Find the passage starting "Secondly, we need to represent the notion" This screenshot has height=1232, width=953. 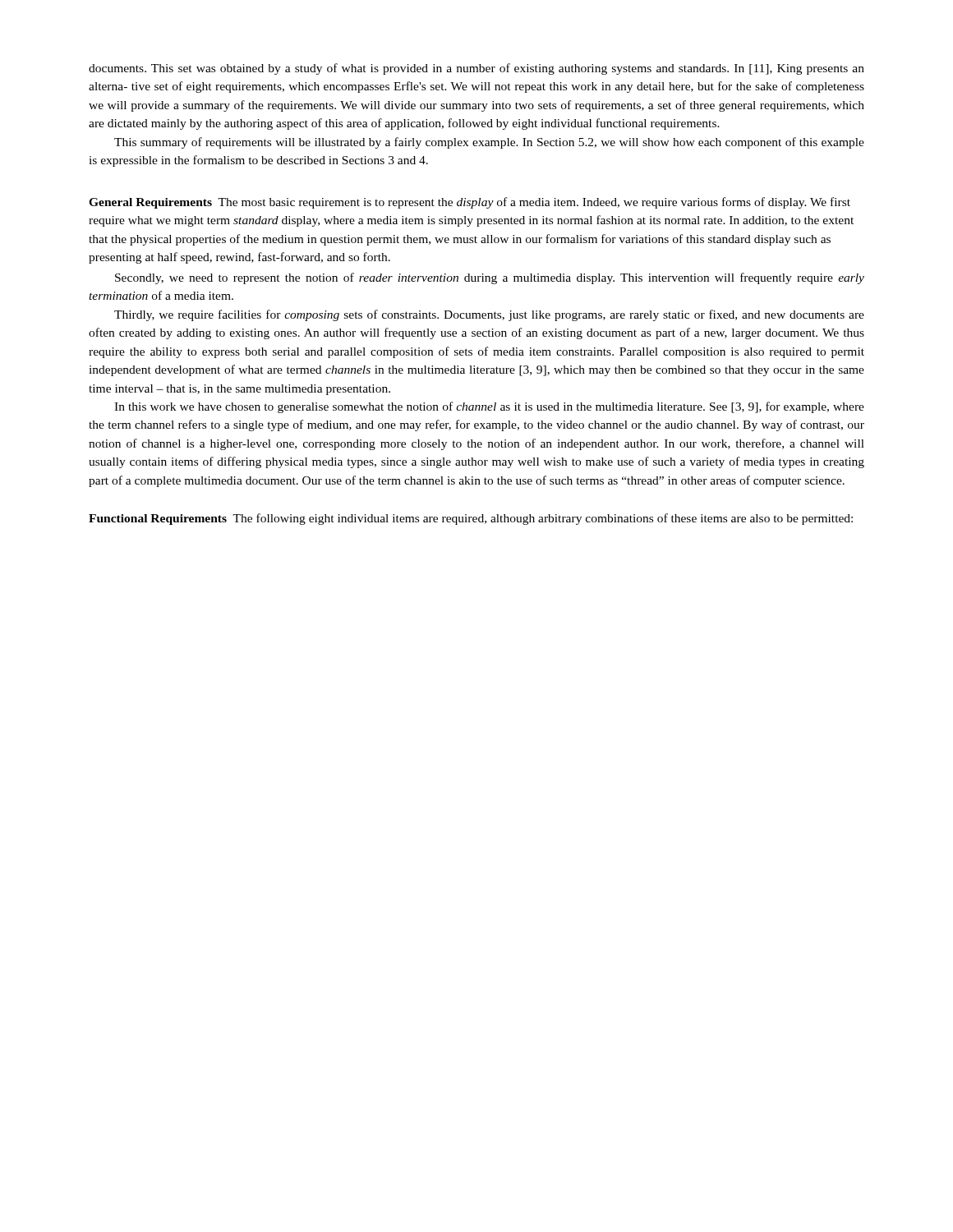pyautogui.click(x=476, y=287)
